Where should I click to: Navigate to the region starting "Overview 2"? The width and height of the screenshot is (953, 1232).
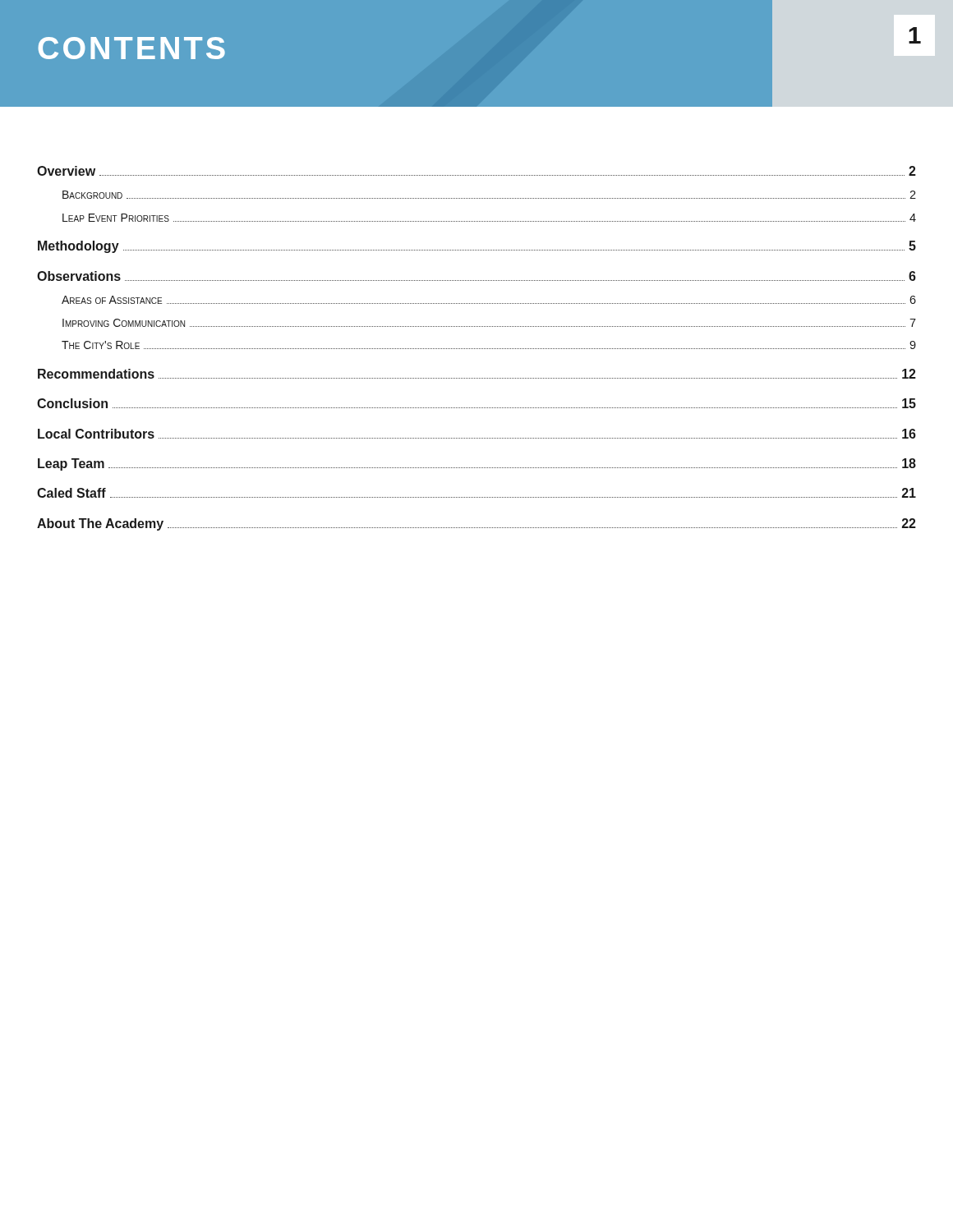(476, 172)
